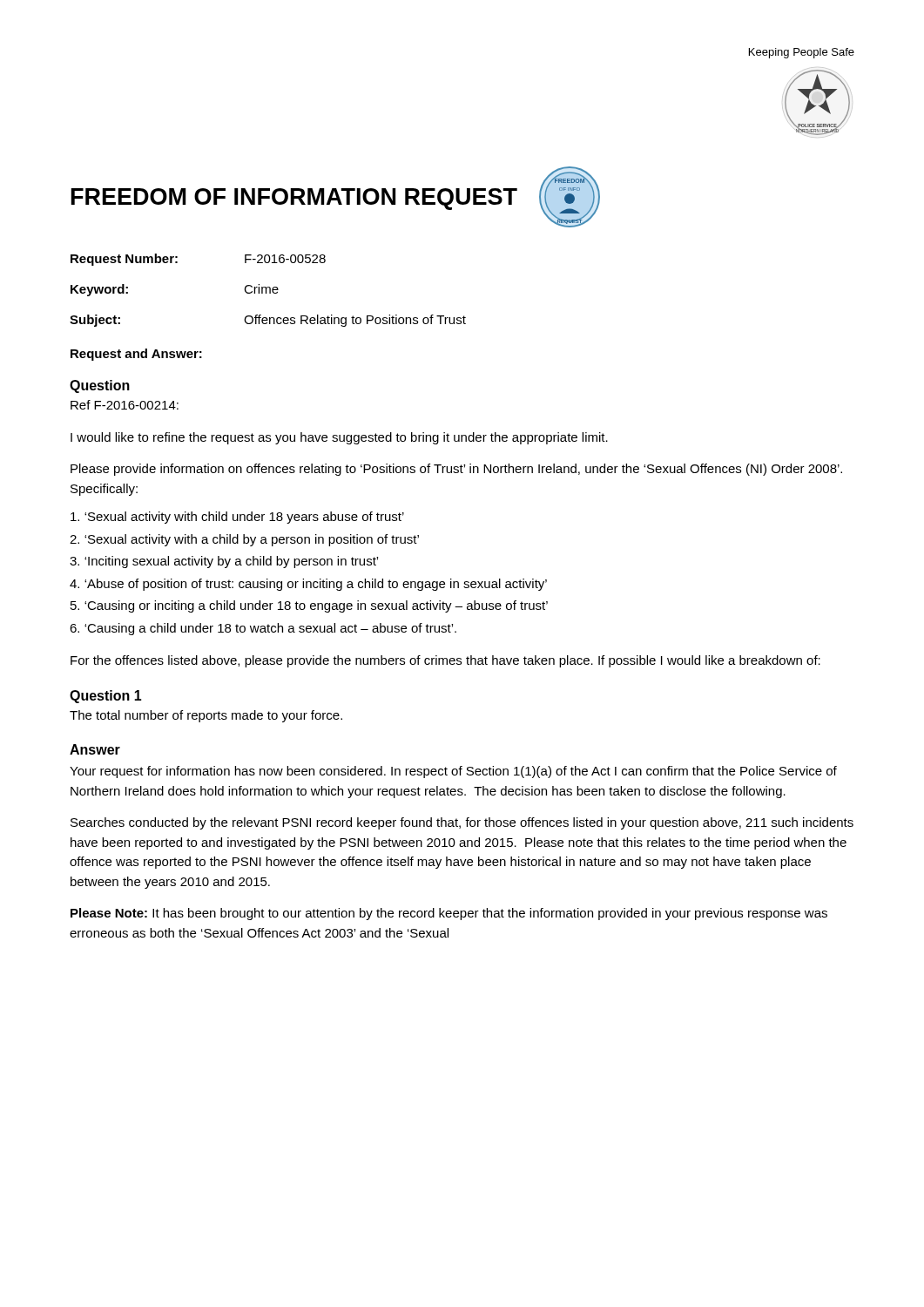Select the text starting "I would like to refine the request"
Image resolution: width=924 pixels, height=1307 pixels.
point(339,437)
